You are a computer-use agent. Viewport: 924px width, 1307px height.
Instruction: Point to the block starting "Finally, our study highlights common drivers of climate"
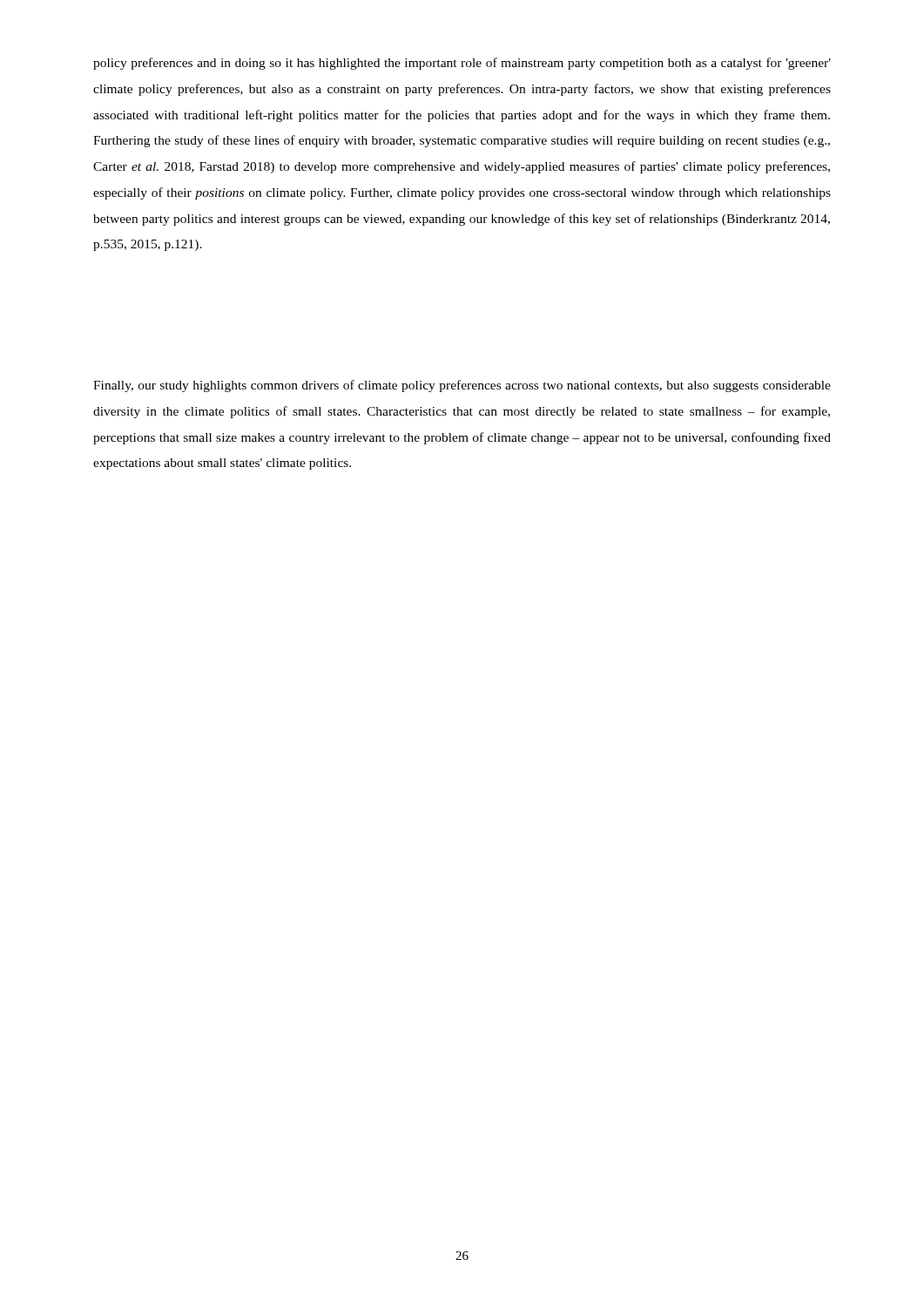click(x=462, y=424)
